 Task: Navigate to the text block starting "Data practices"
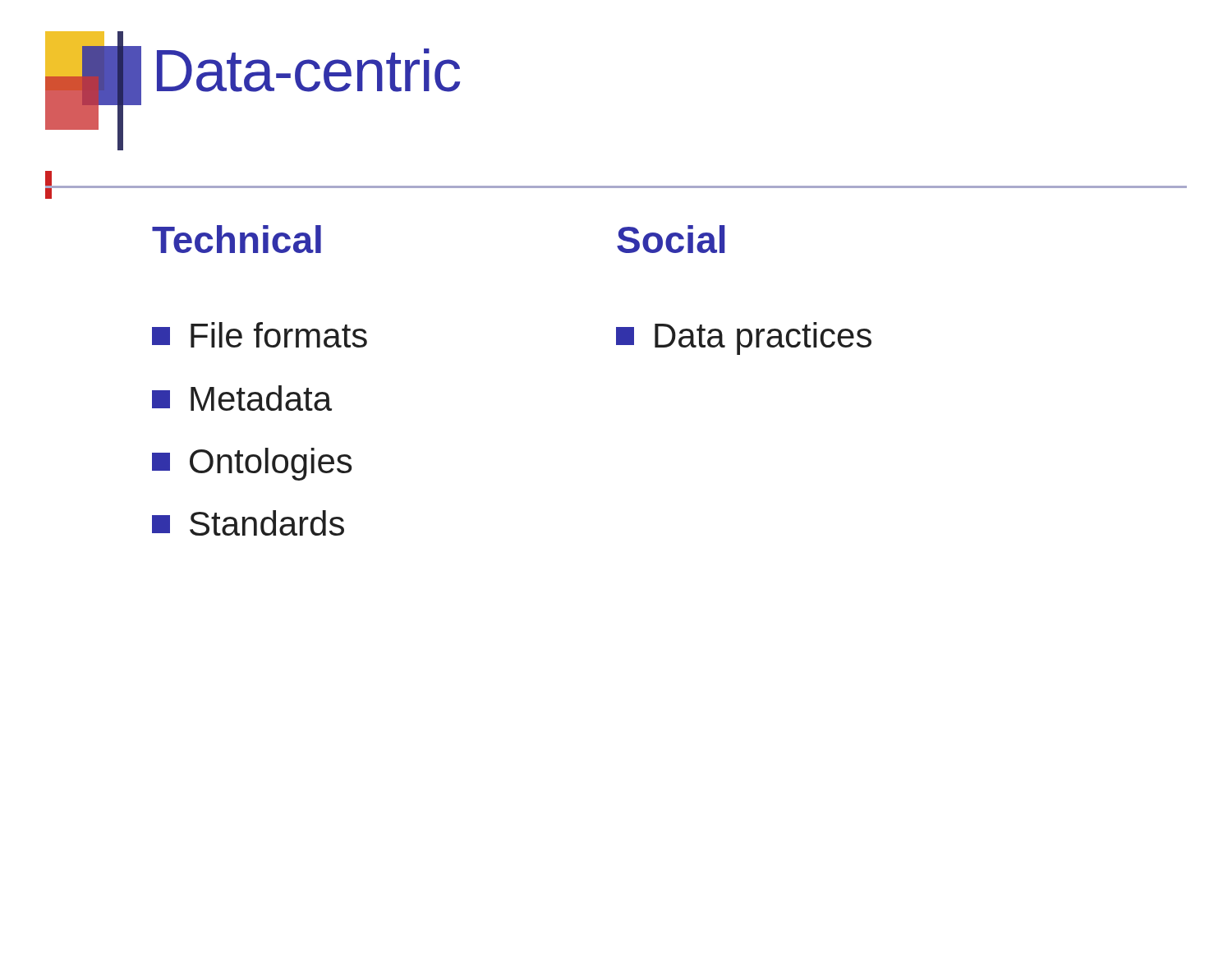tap(744, 336)
